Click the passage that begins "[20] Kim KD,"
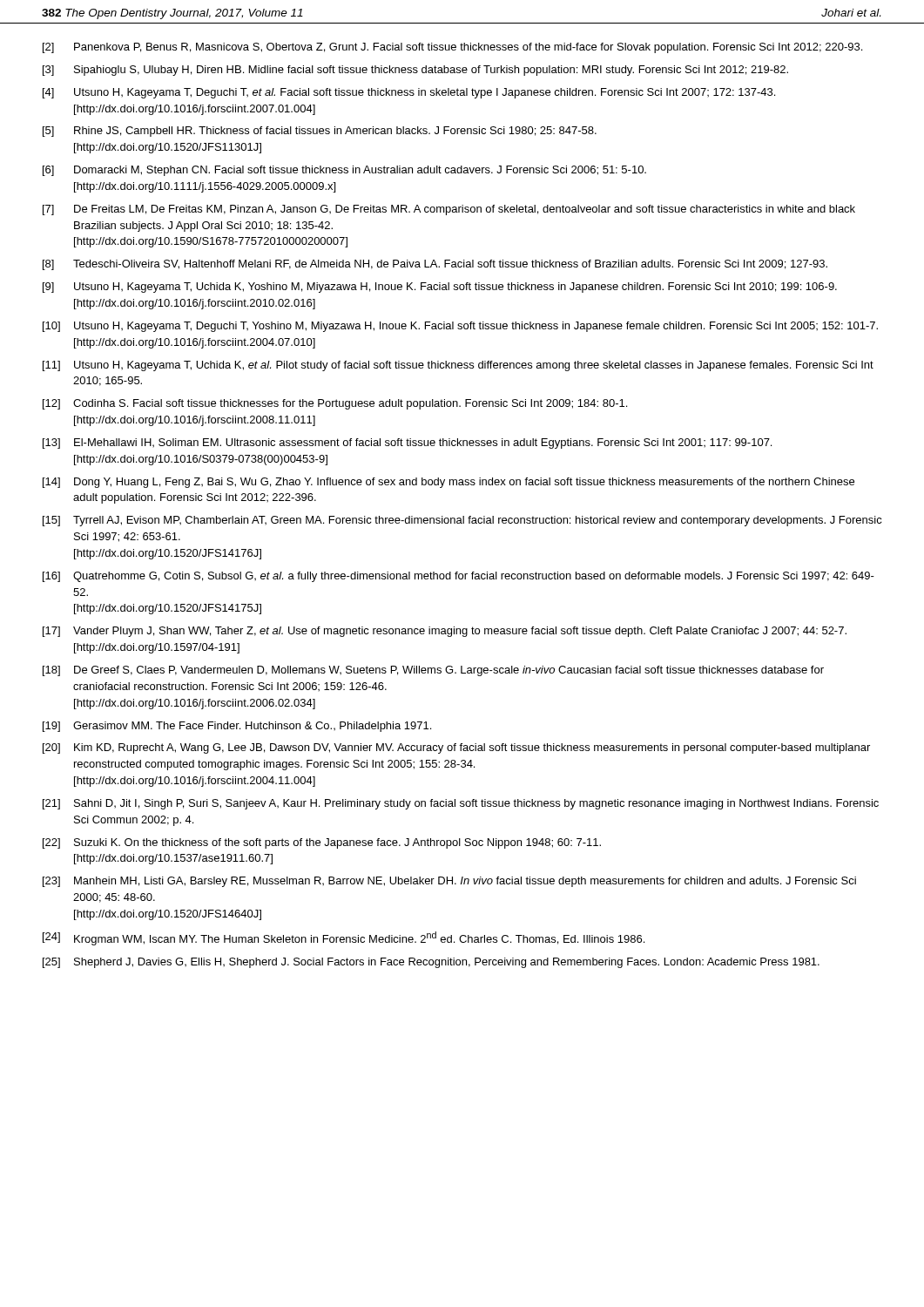Viewport: 924px width, 1307px height. tap(462, 765)
